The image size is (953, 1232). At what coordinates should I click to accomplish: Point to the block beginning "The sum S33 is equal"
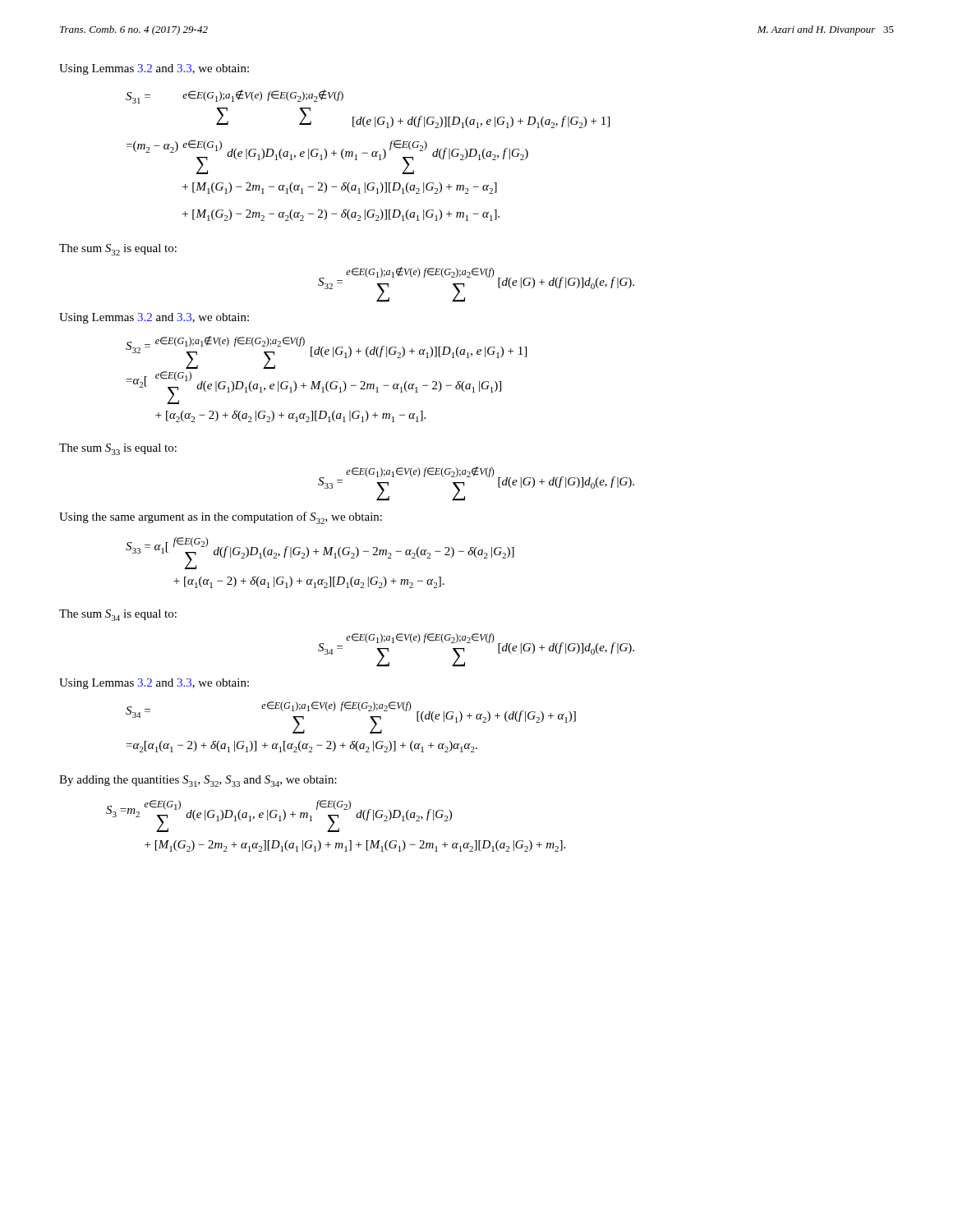tap(118, 449)
